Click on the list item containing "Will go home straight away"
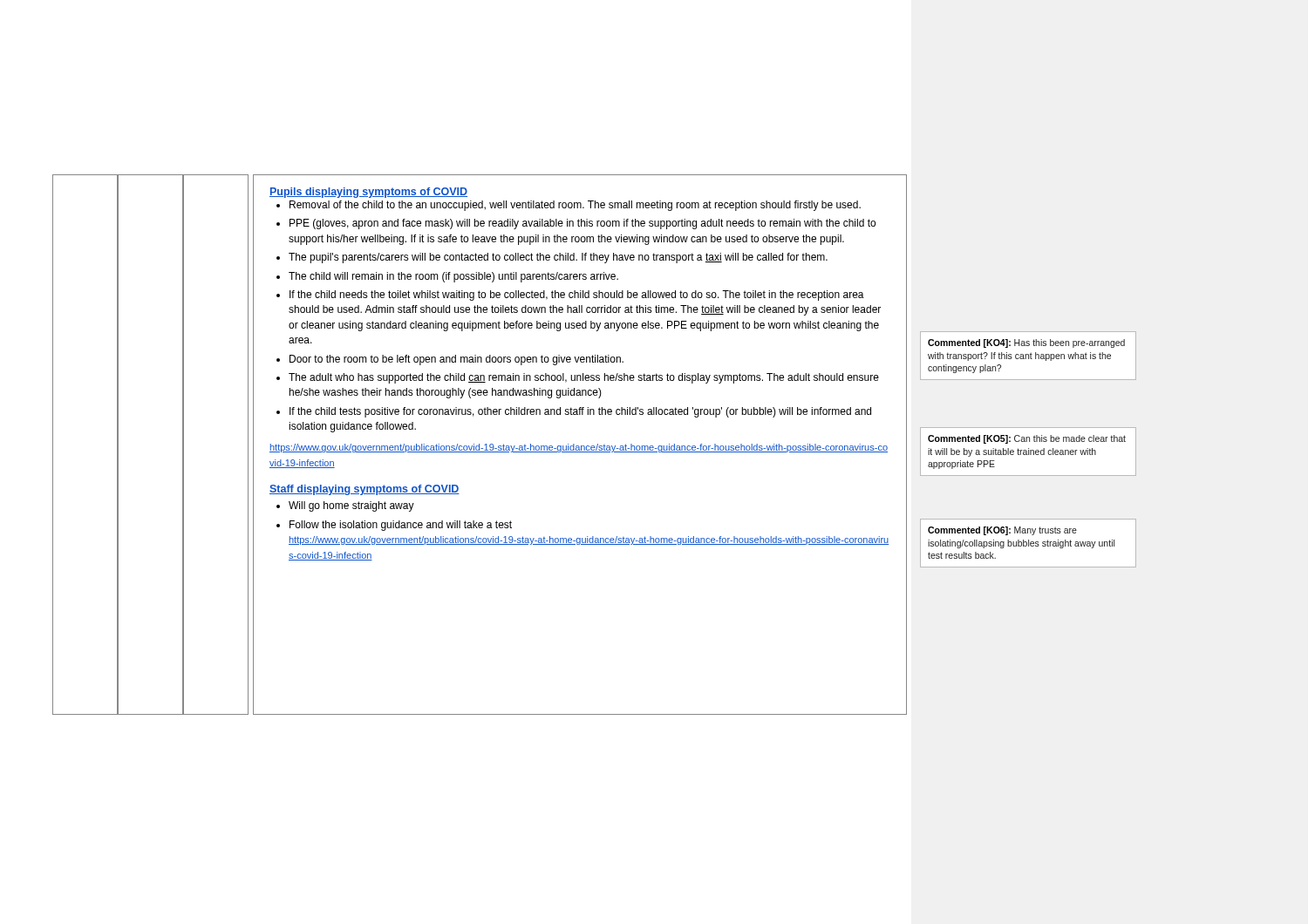The width and height of the screenshot is (1308, 924). tap(351, 506)
